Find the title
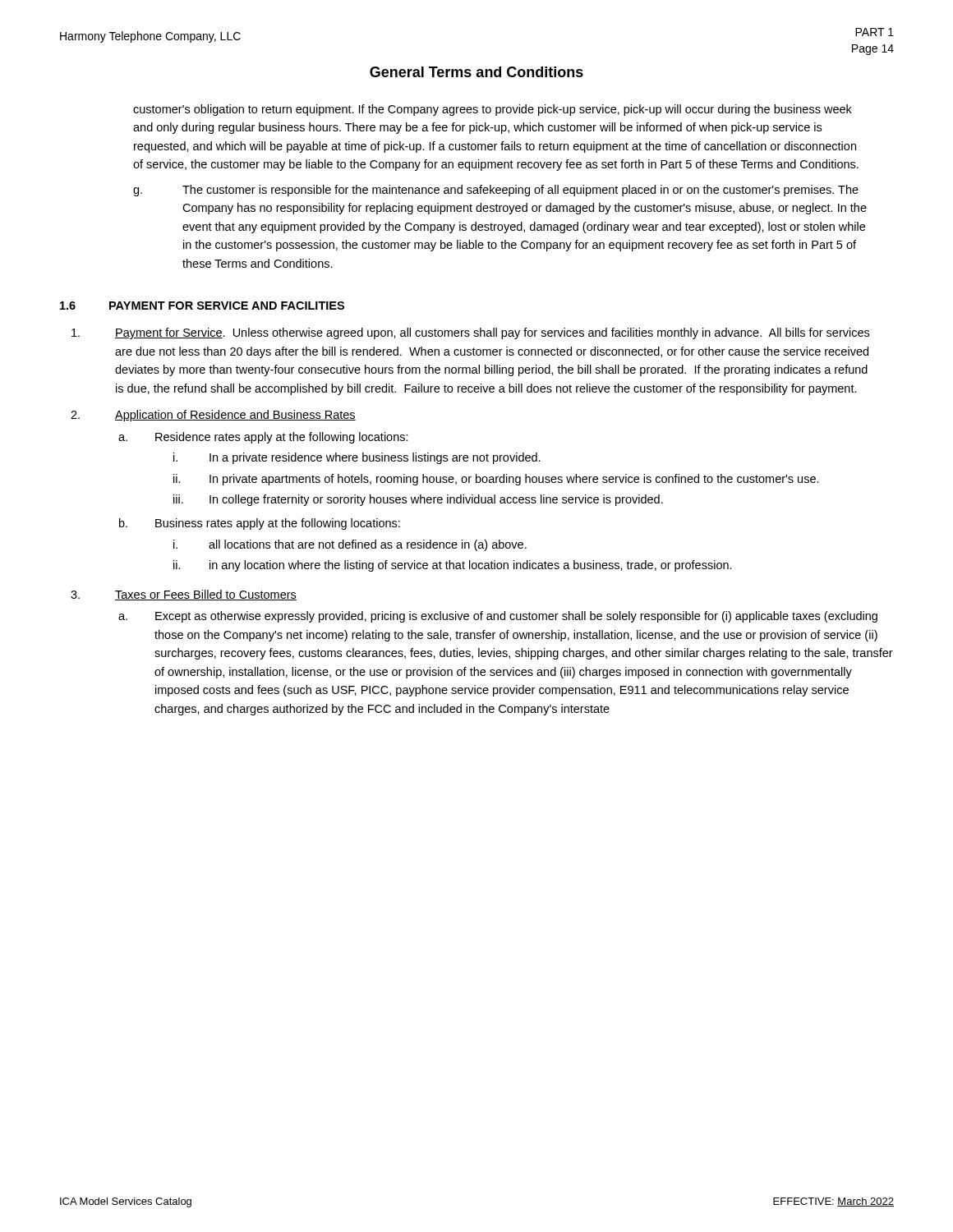Screen dimensions: 1232x953 coord(476,72)
